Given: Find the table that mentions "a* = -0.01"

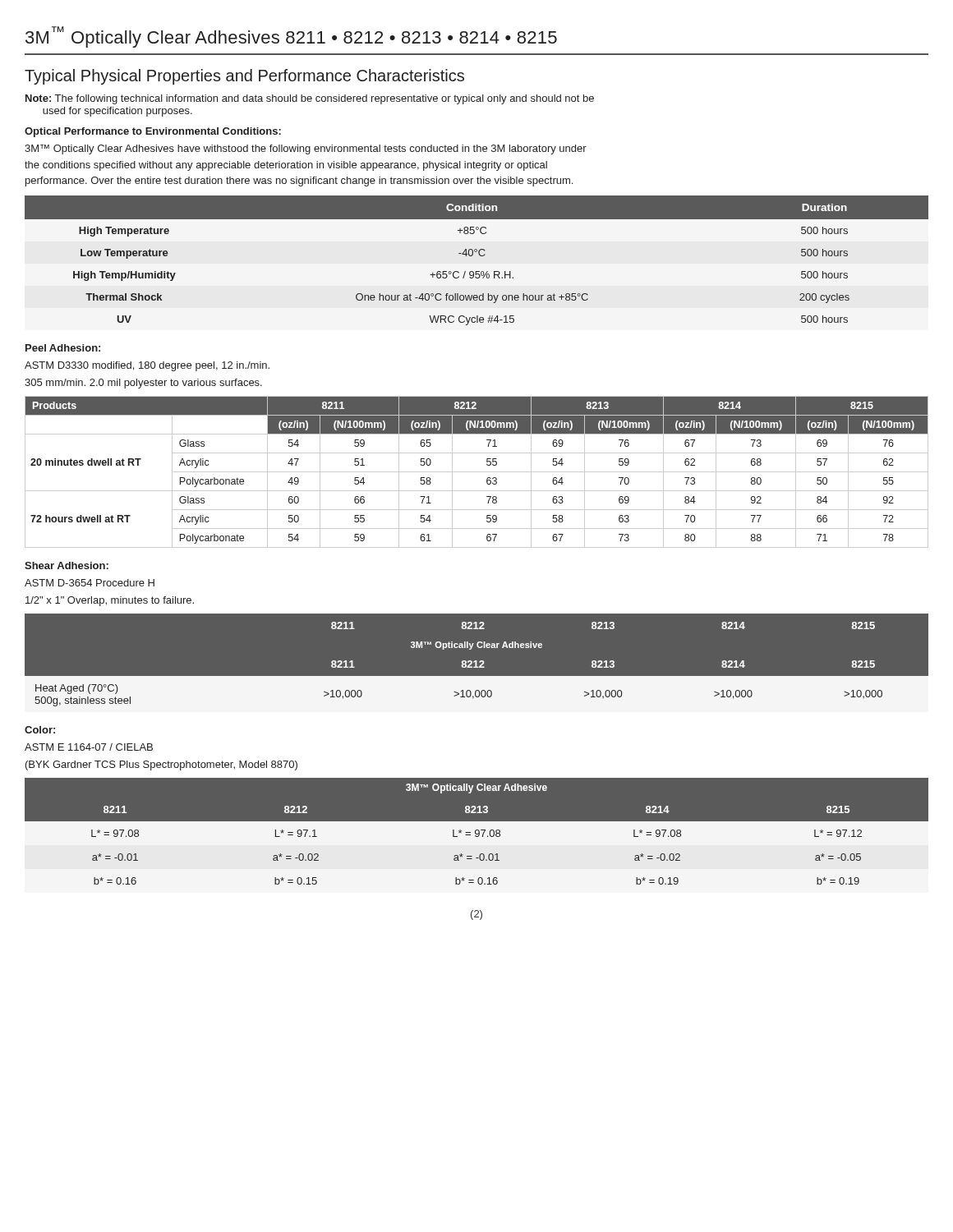Looking at the screenshot, I should pos(476,835).
